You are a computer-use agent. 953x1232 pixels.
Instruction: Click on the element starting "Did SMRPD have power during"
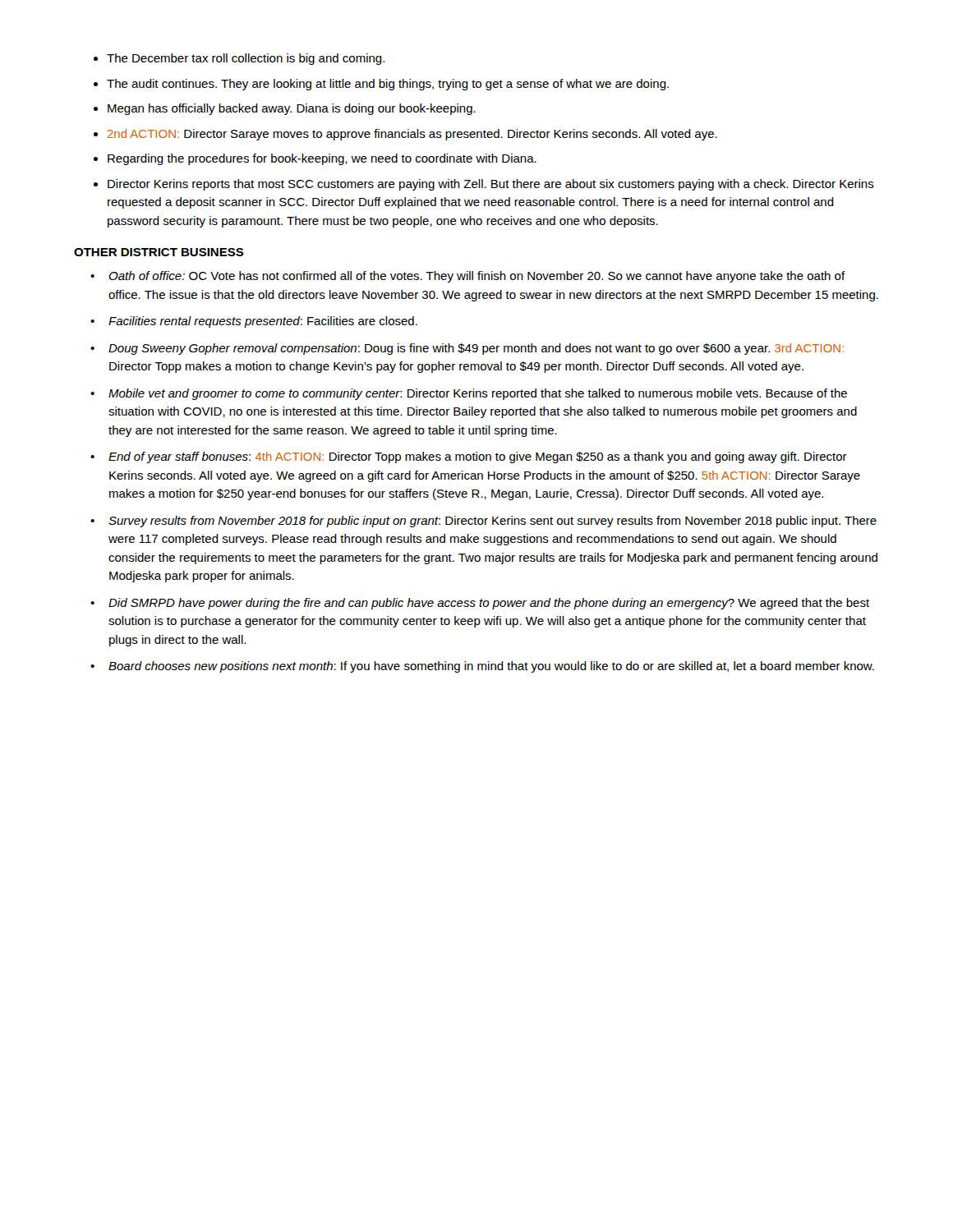489,620
